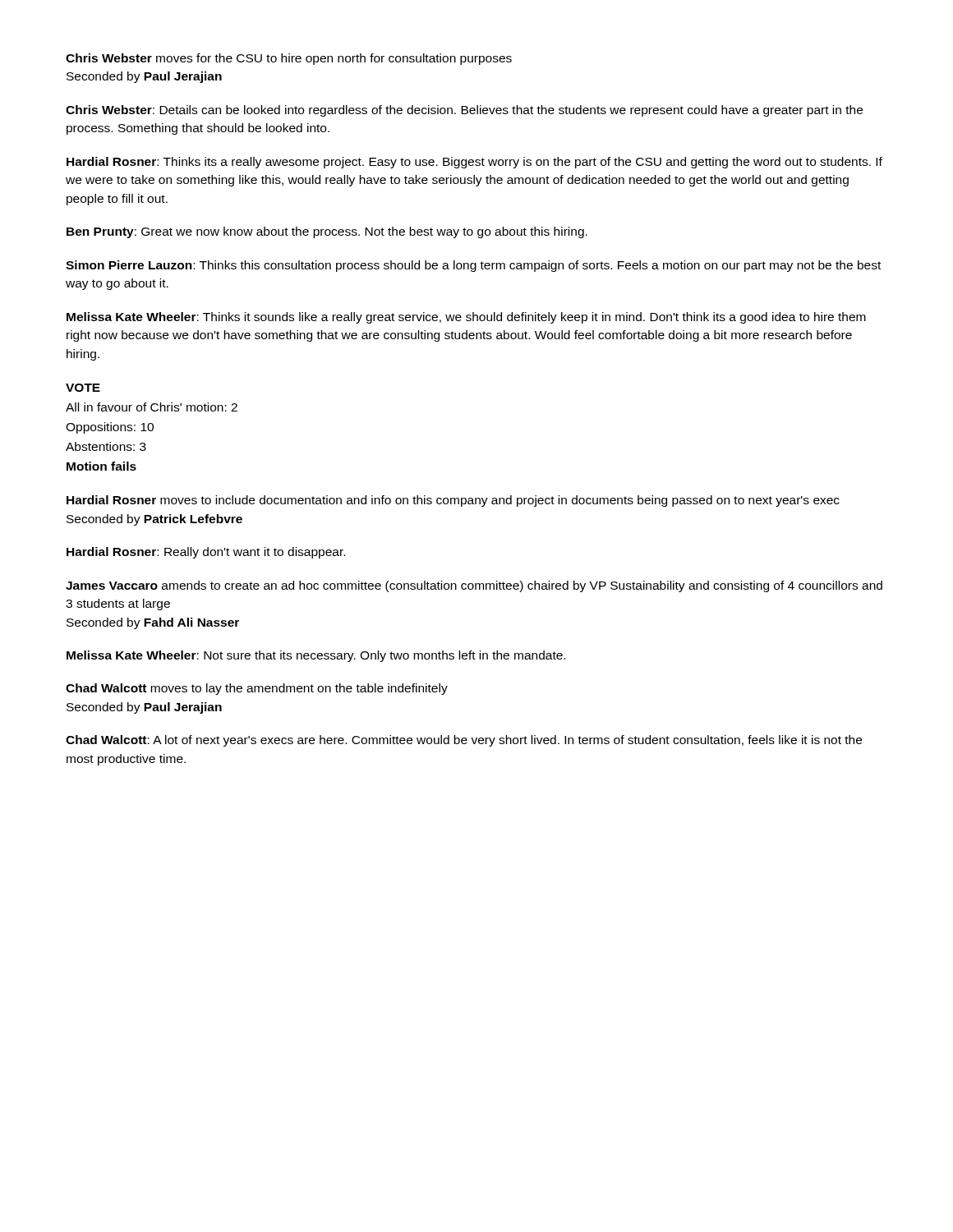953x1232 pixels.
Task: Where is the passage that starts "Hardial Rosner: Thinks its a"?
Action: (x=474, y=180)
